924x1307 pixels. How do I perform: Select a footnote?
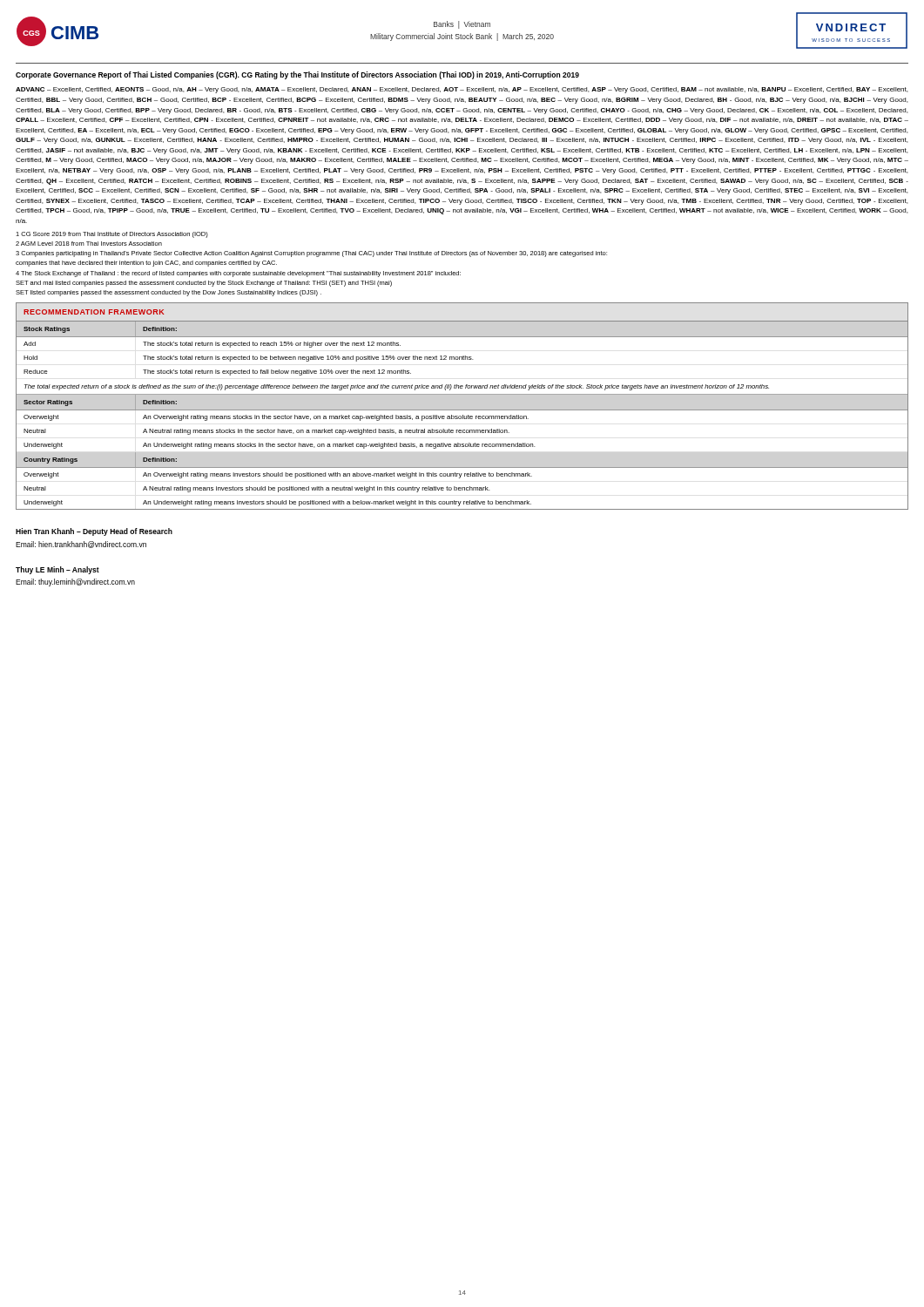click(312, 263)
